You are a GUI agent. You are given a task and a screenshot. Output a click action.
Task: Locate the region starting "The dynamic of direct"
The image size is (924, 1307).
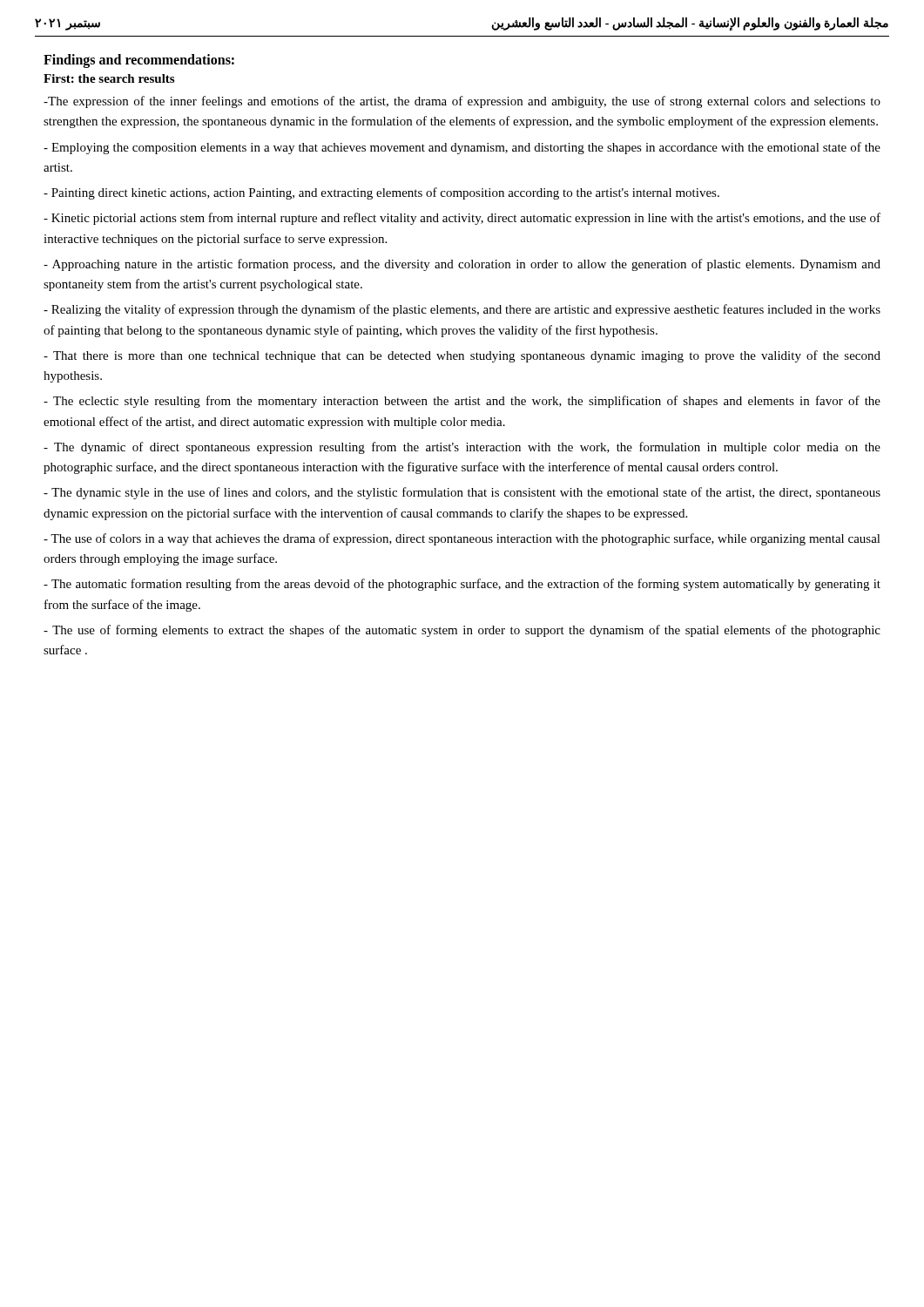(462, 457)
